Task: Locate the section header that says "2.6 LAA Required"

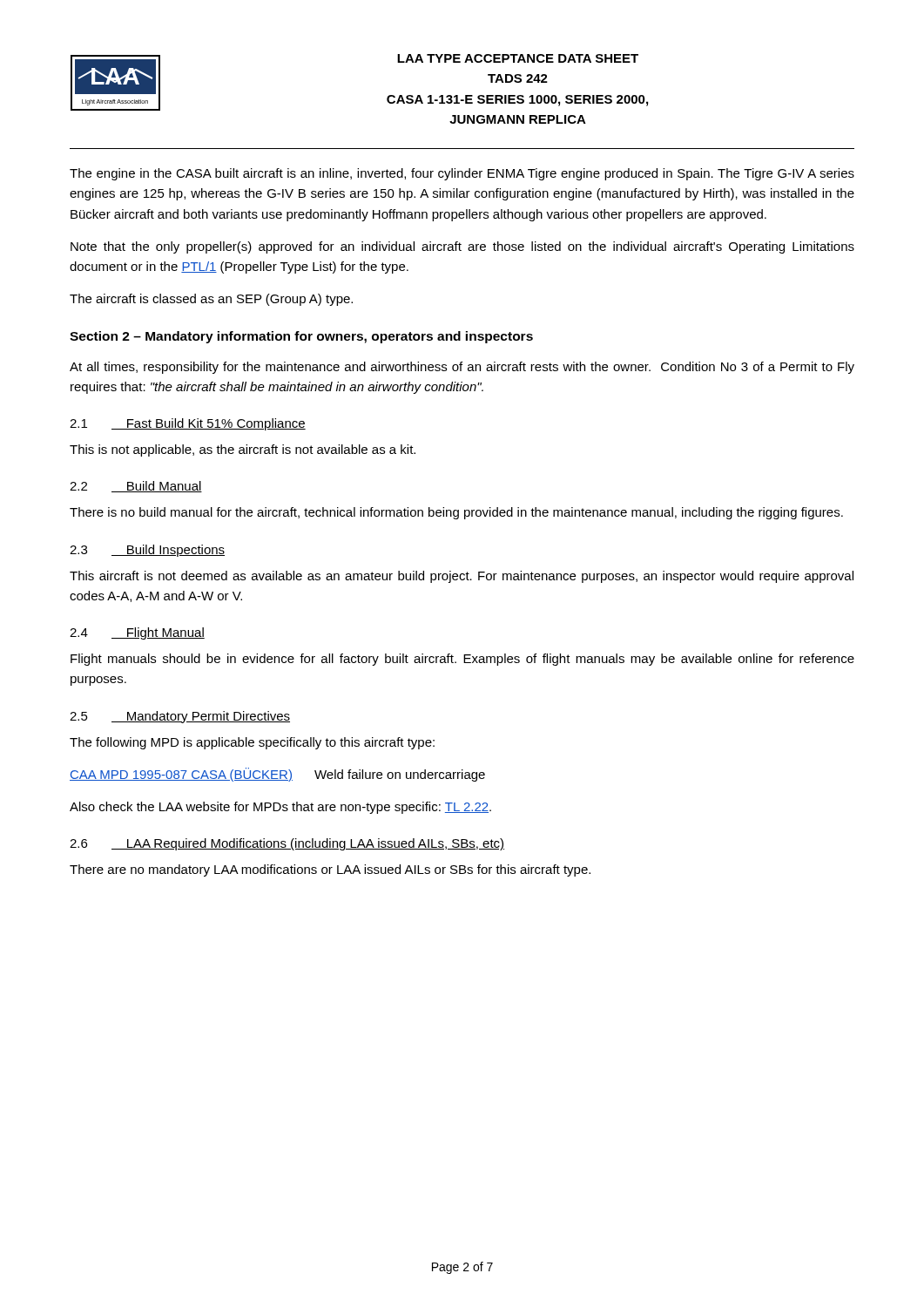Action: [x=287, y=843]
